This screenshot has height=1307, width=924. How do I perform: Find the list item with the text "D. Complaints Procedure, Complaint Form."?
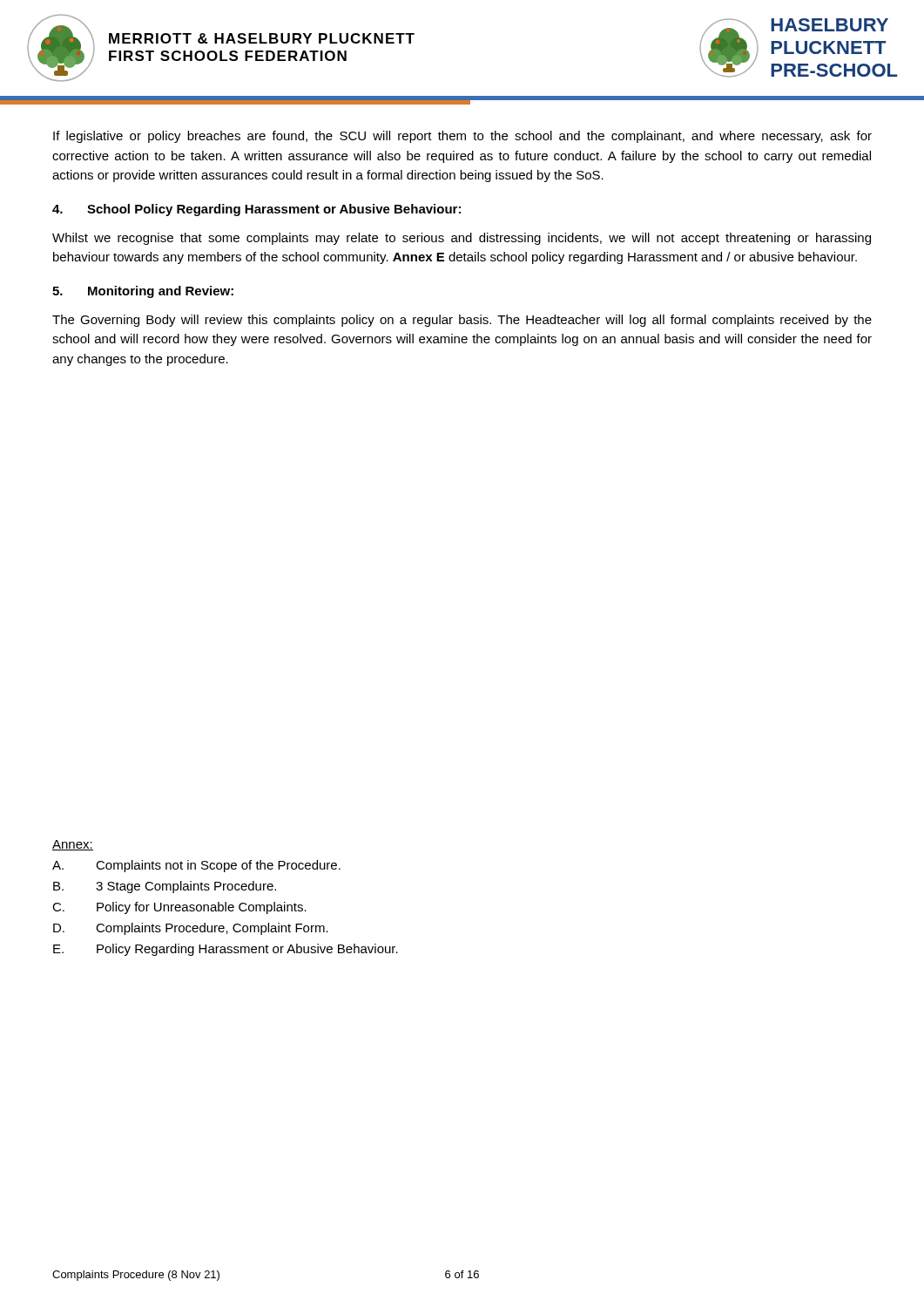(191, 928)
